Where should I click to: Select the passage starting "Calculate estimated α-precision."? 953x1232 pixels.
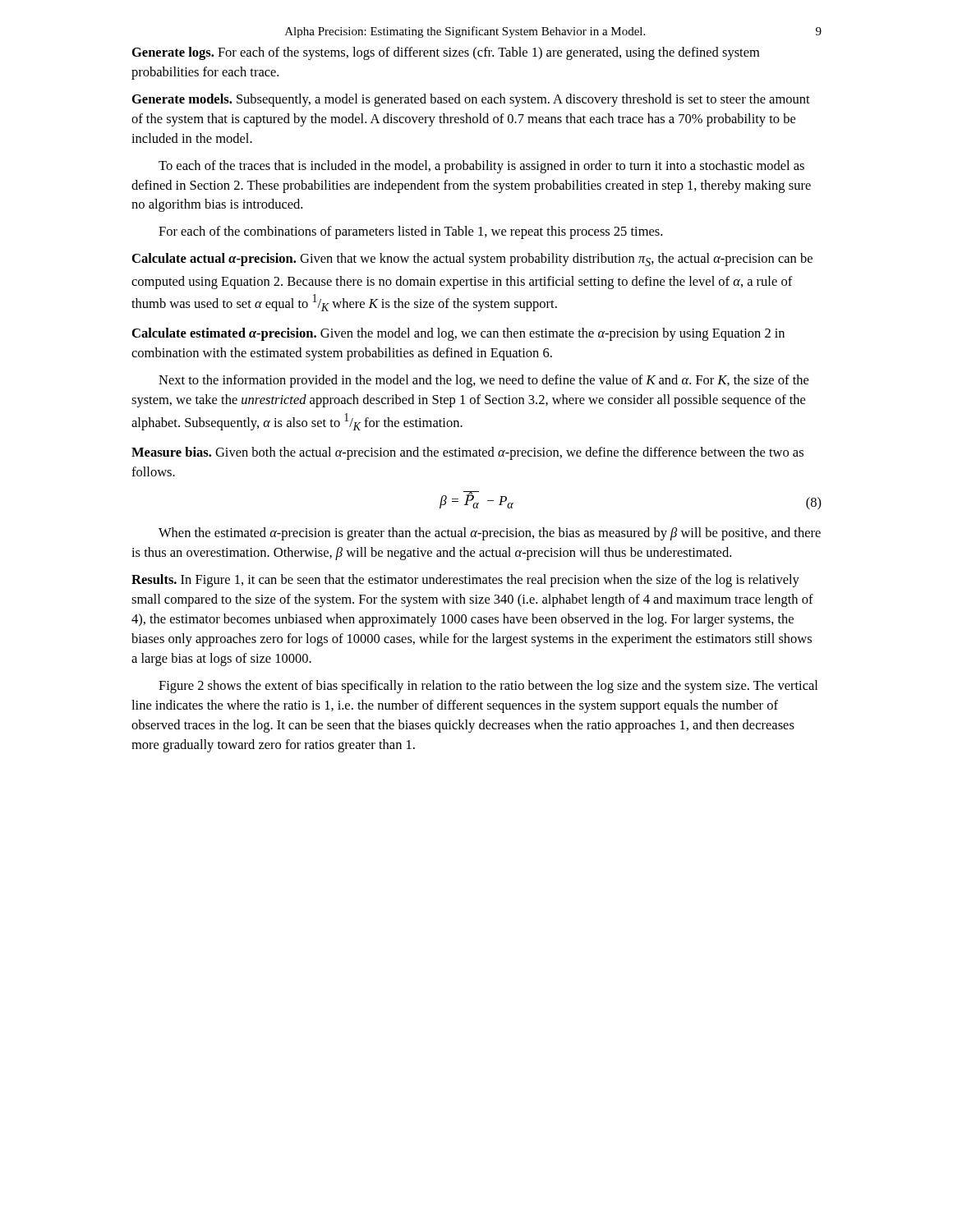coord(458,343)
